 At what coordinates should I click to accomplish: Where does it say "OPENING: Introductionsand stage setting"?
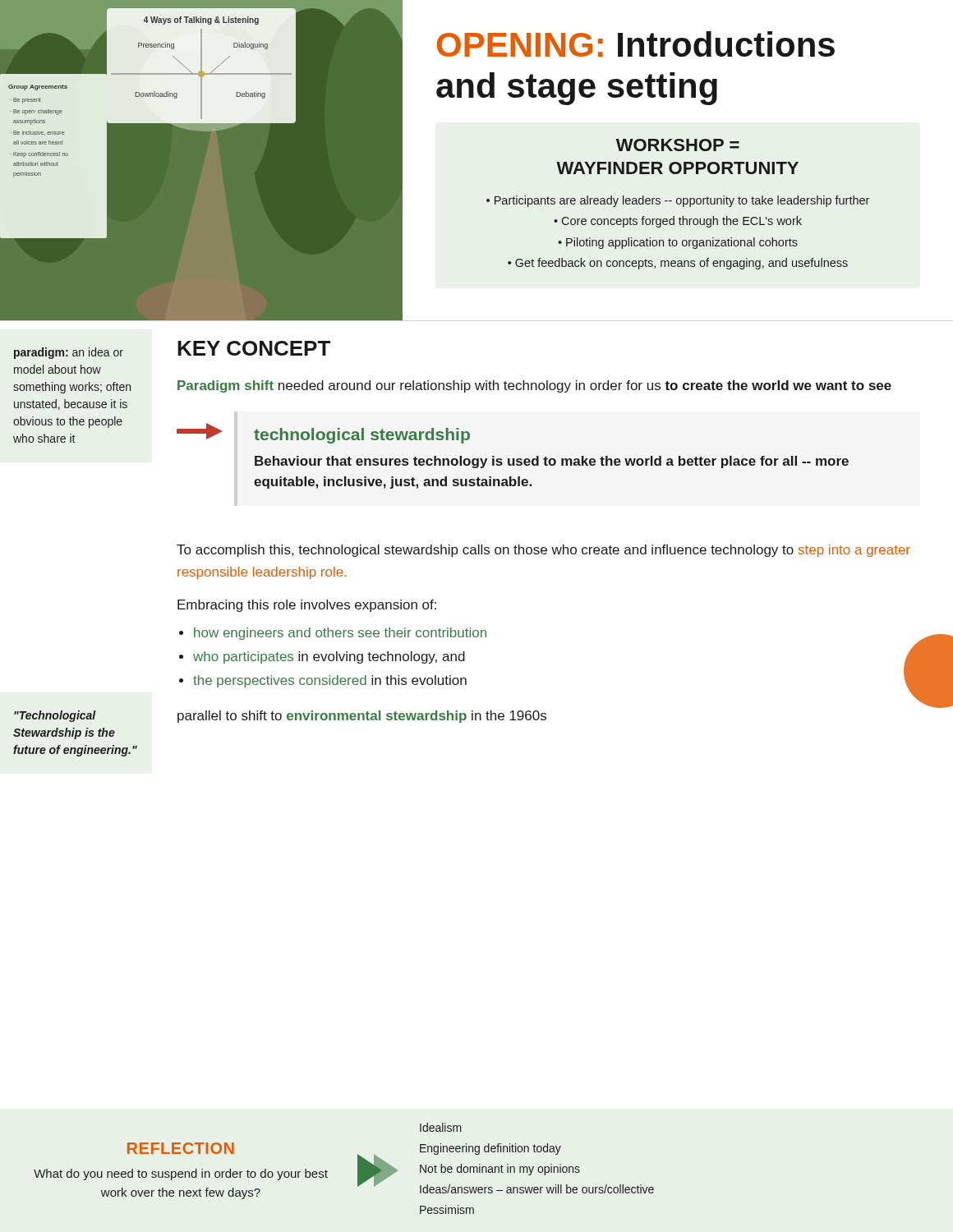coord(636,65)
